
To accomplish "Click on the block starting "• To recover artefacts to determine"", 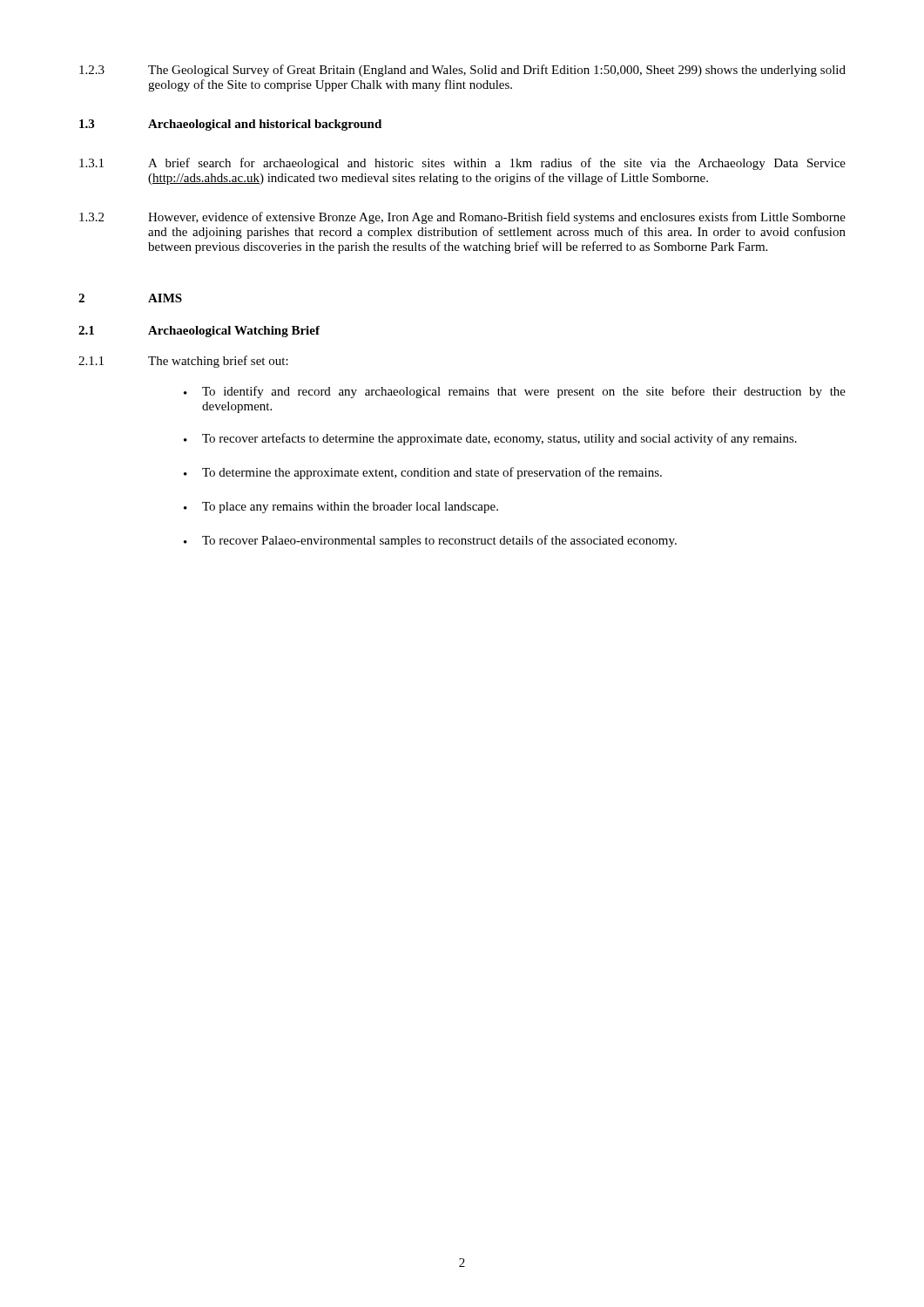I will click(514, 440).
